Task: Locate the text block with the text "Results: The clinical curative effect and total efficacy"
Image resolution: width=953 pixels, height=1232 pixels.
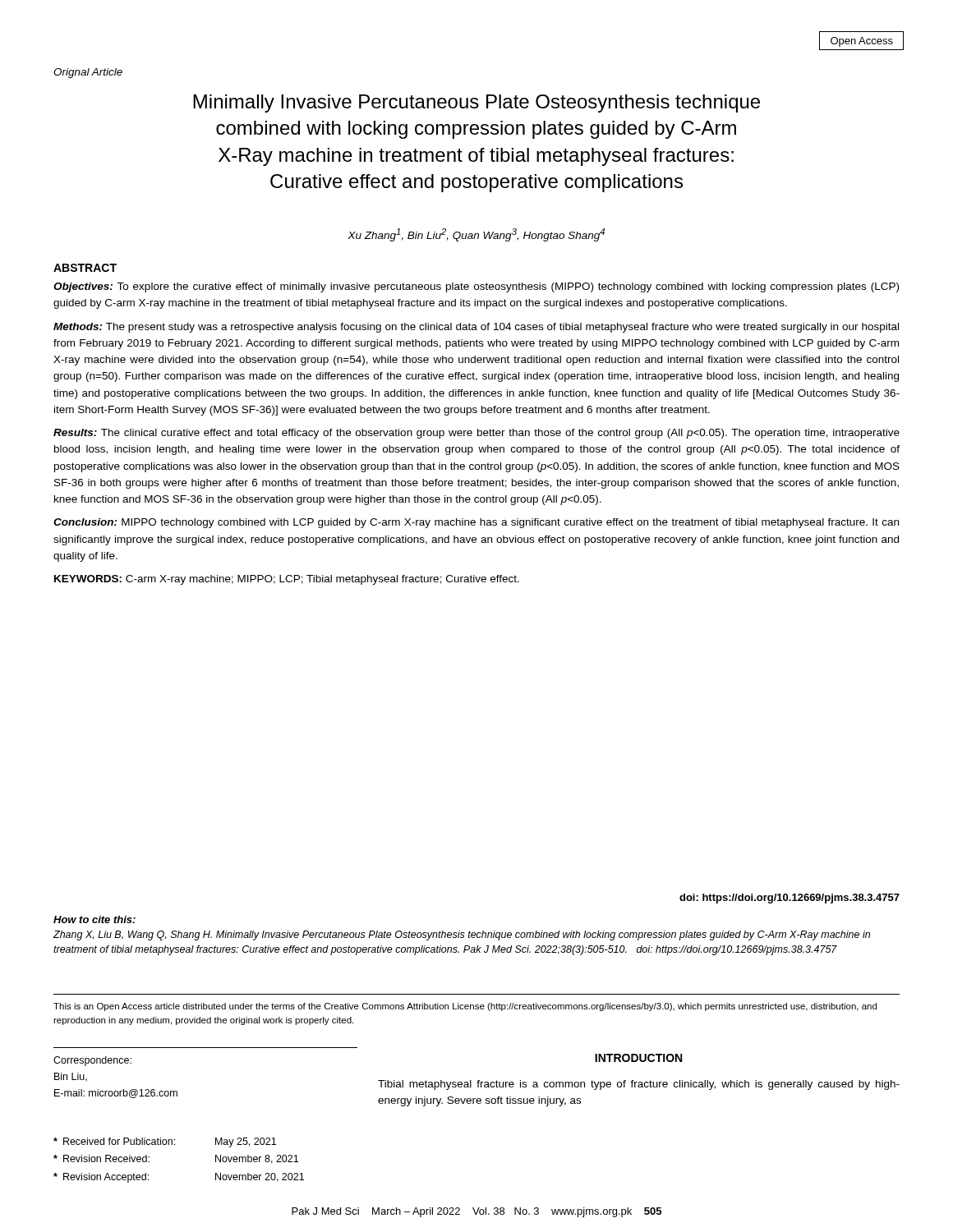Action: (x=476, y=466)
